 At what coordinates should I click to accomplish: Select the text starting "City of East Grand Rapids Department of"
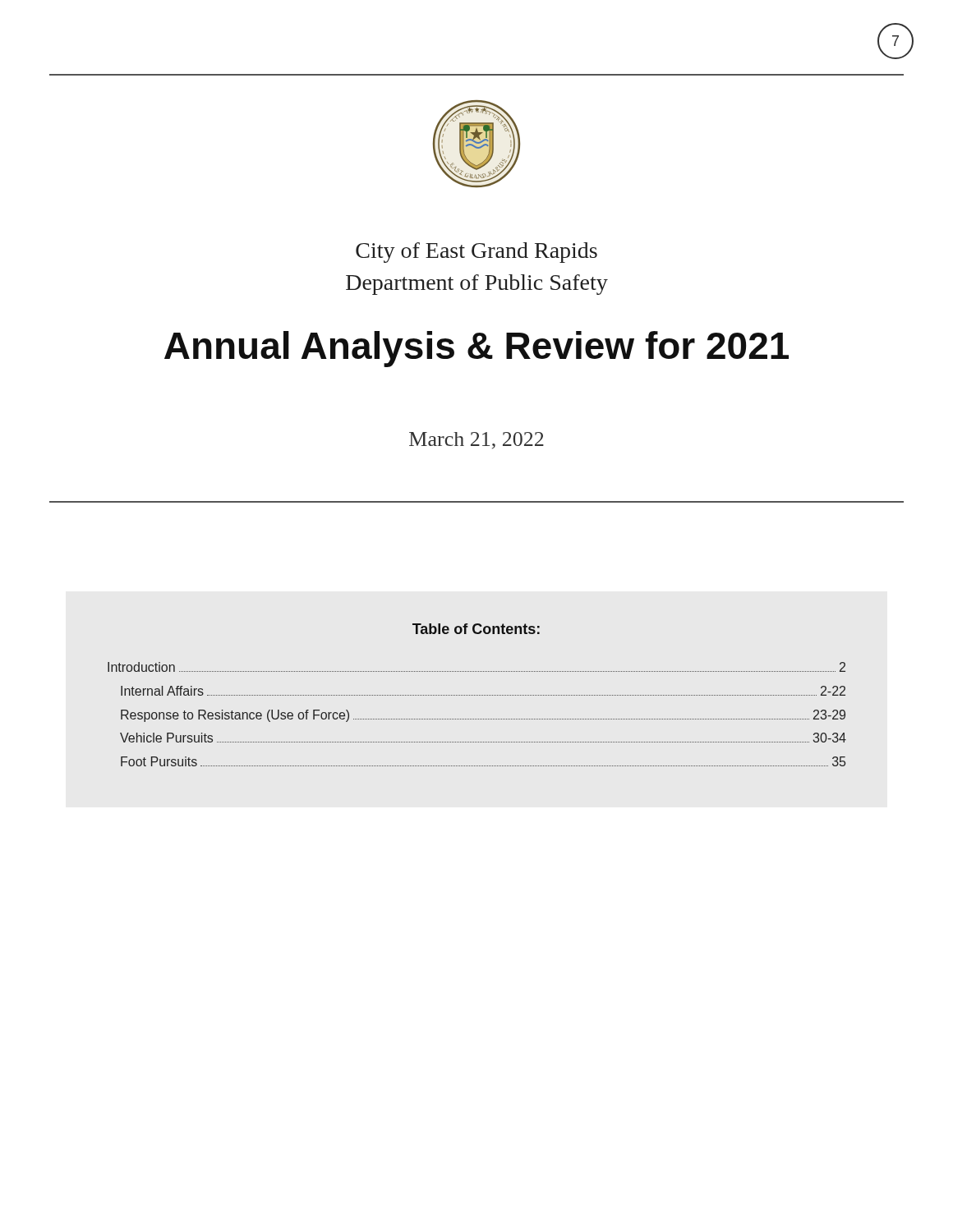476,266
